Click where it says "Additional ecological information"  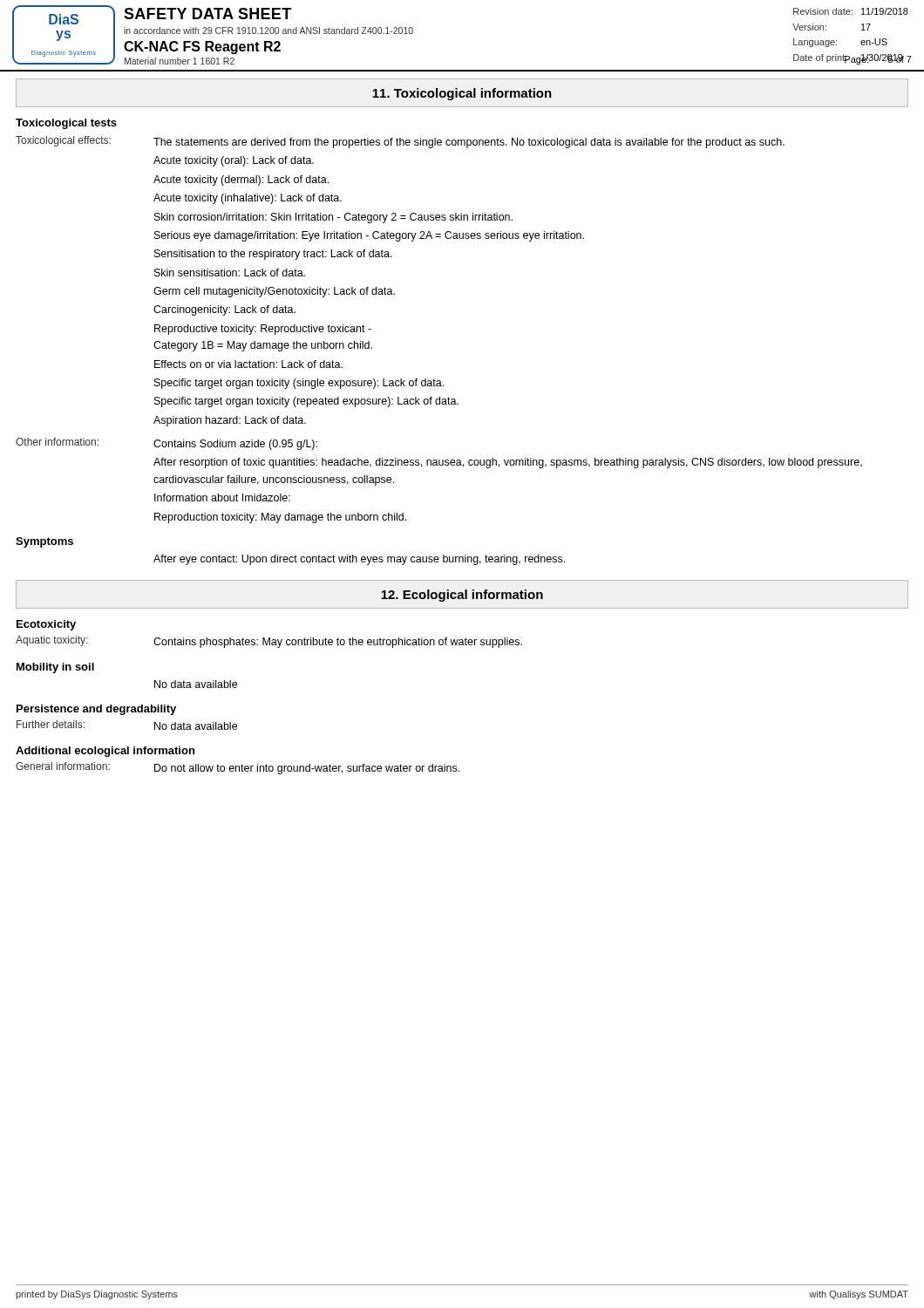(x=105, y=751)
